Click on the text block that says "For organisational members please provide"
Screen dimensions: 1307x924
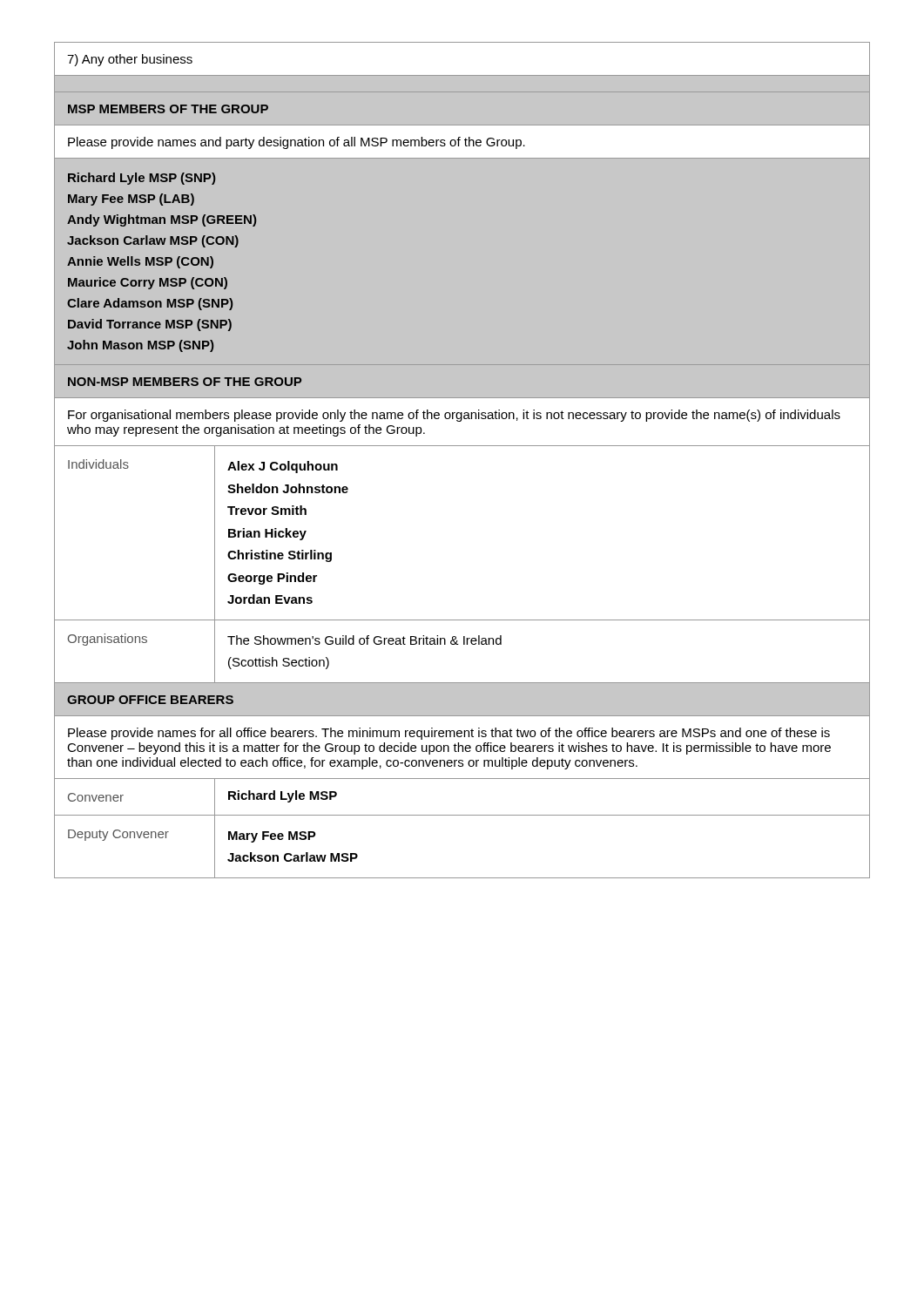454,422
